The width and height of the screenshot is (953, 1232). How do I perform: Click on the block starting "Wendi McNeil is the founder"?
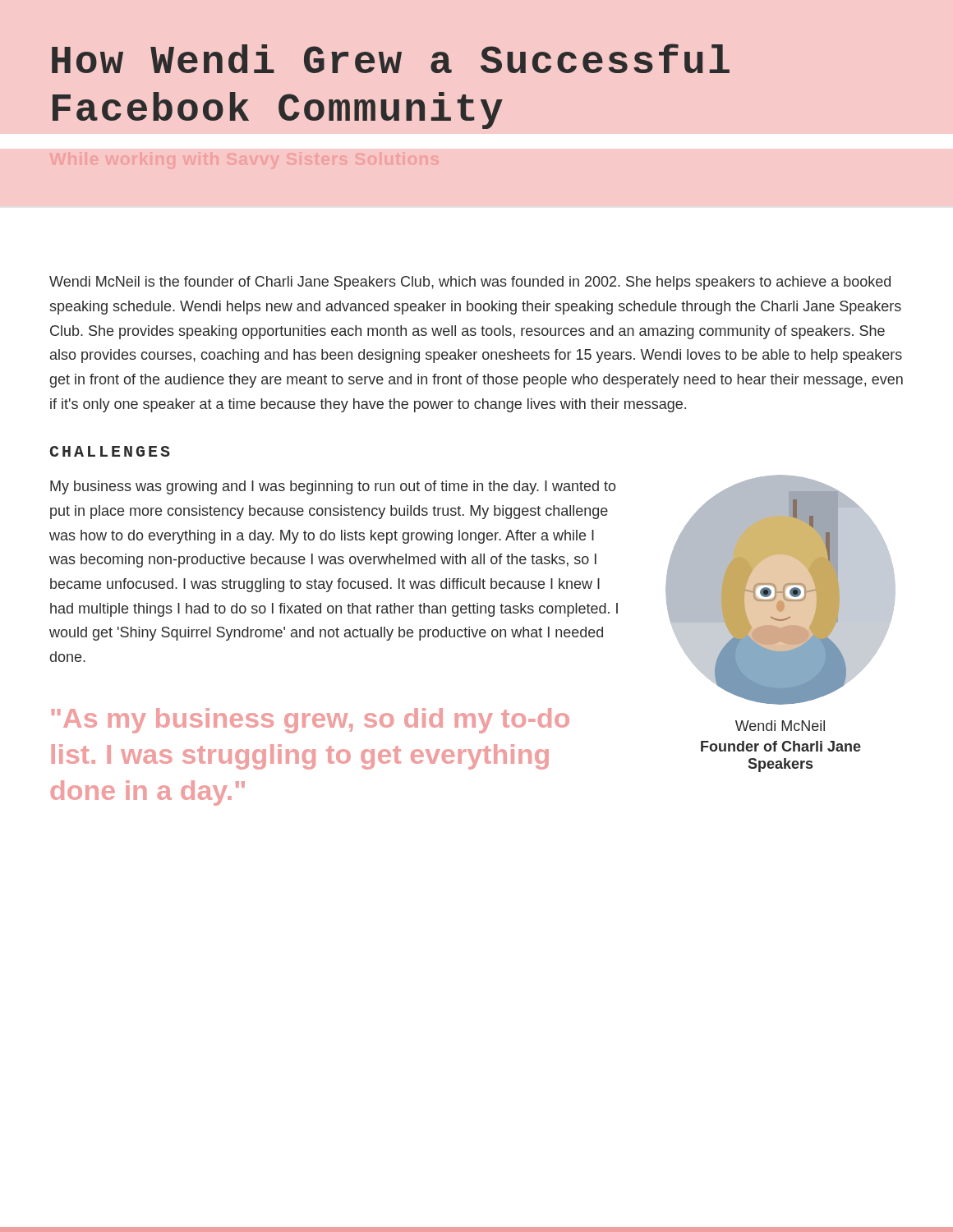pyautogui.click(x=476, y=344)
